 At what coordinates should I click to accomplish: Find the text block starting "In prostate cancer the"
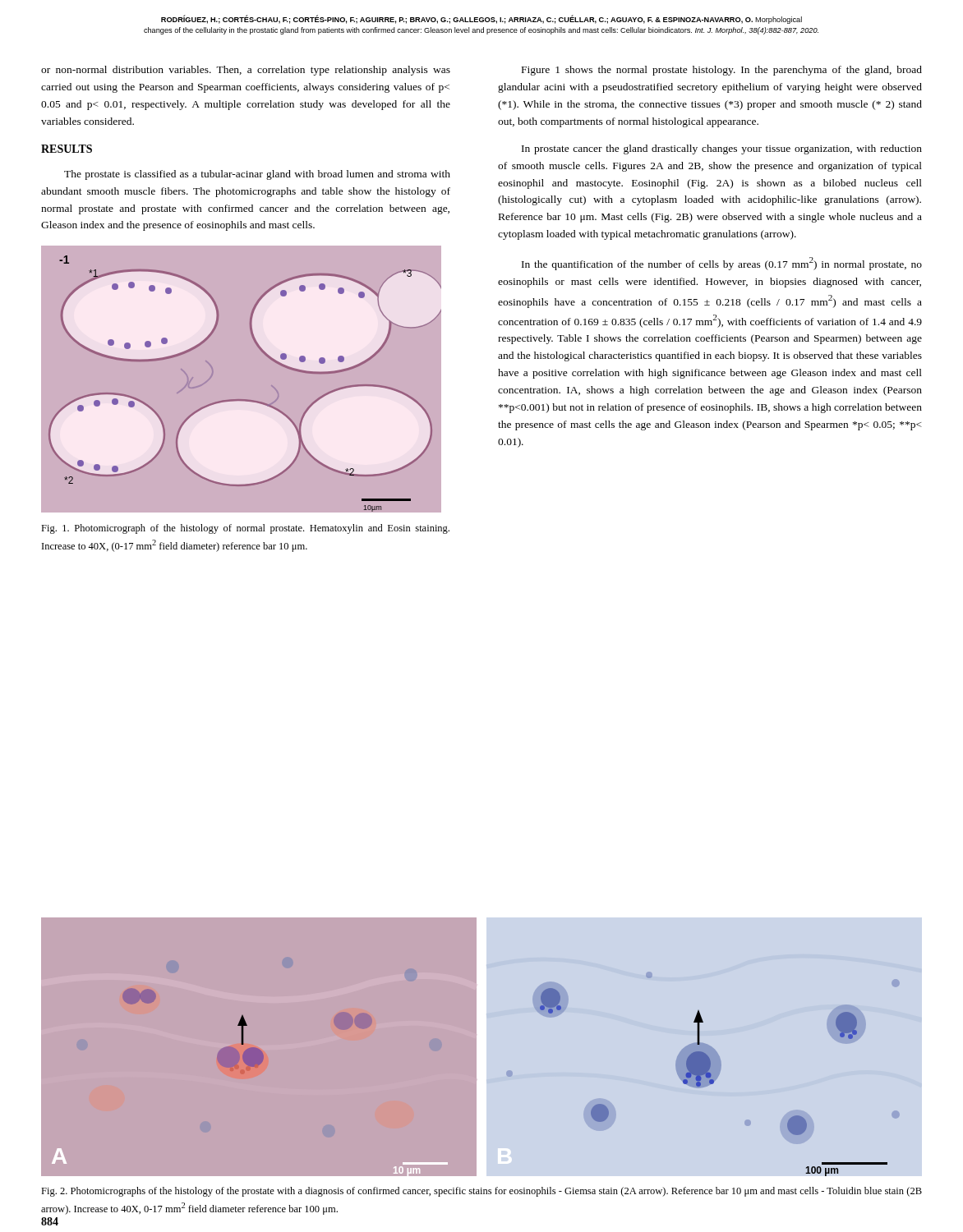click(x=710, y=191)
